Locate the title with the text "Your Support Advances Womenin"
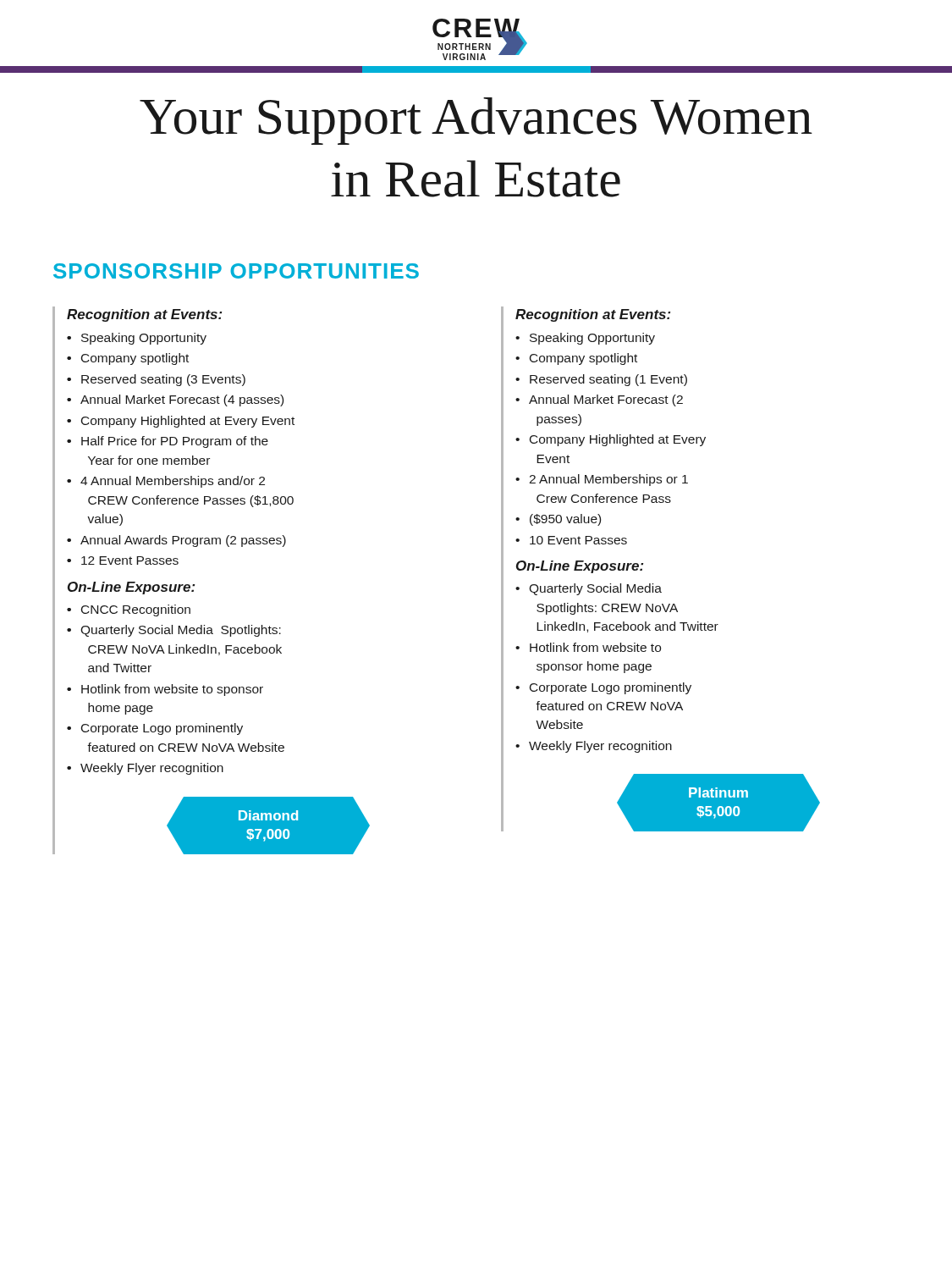 coord(476,148)
